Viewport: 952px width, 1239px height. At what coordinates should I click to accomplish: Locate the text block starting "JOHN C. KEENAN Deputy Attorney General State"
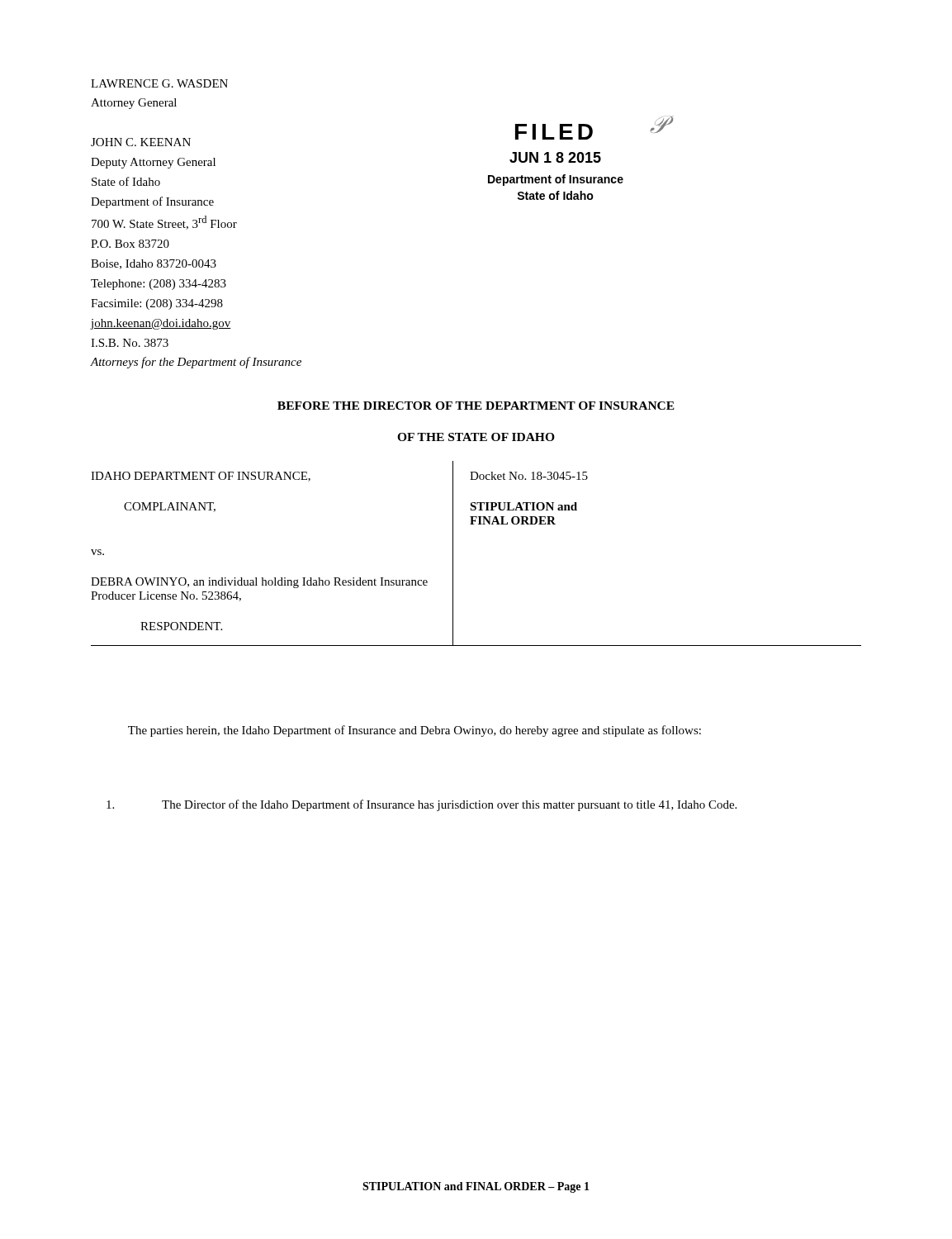point(164,242)
